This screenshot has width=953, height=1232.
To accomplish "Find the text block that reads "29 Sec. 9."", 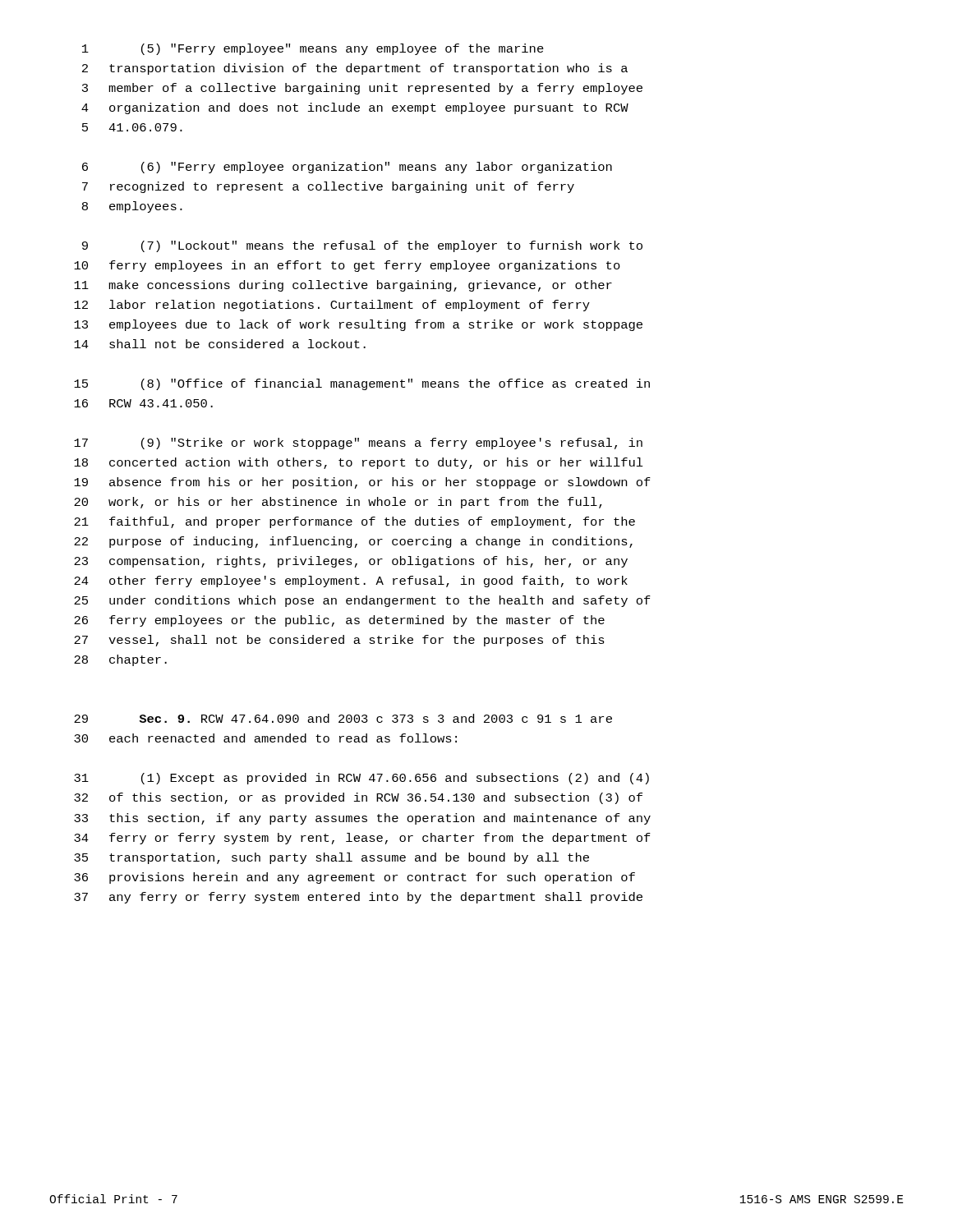I will (x=476, y=730).
